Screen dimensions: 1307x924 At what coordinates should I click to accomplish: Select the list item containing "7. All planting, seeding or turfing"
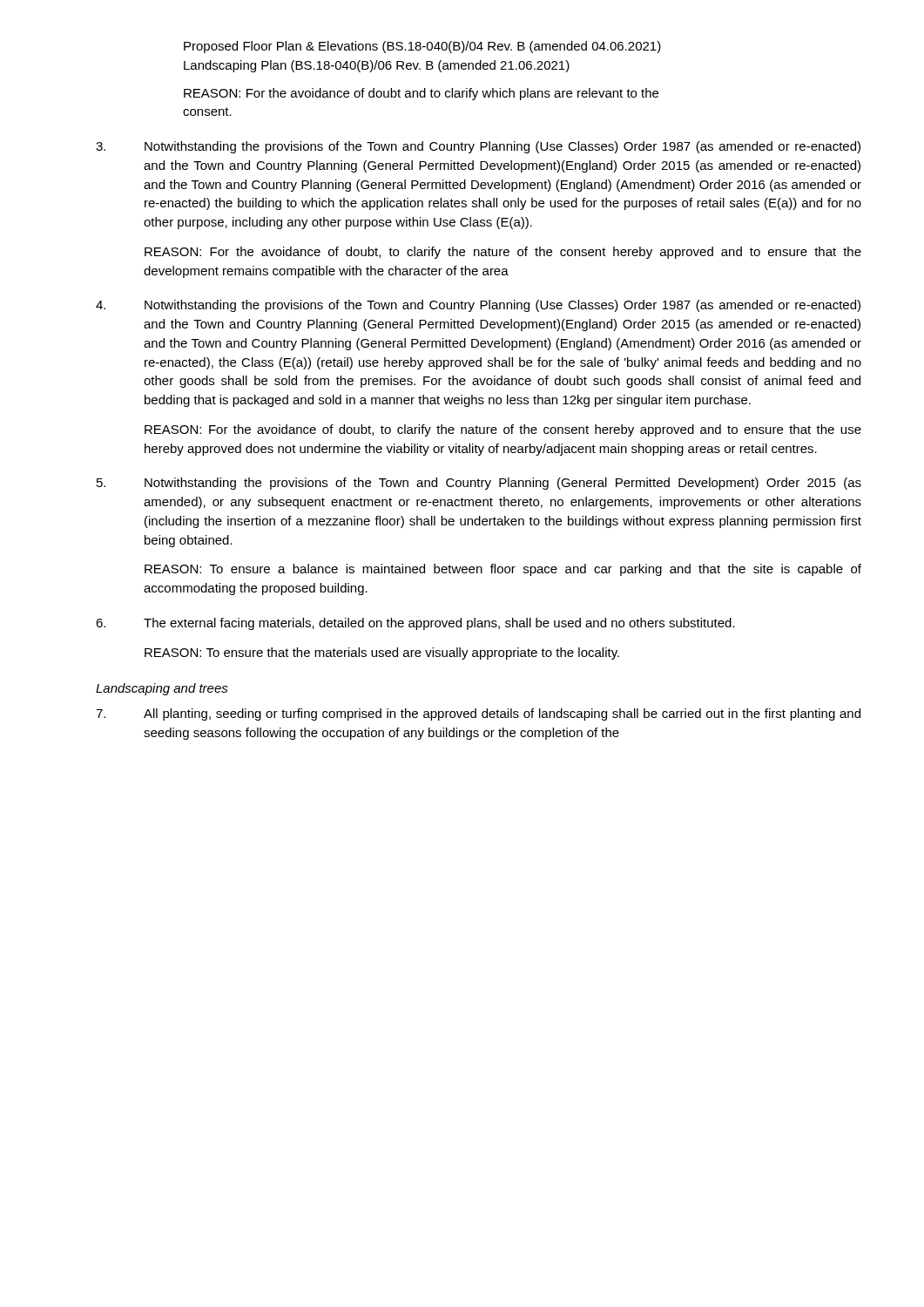479,723
